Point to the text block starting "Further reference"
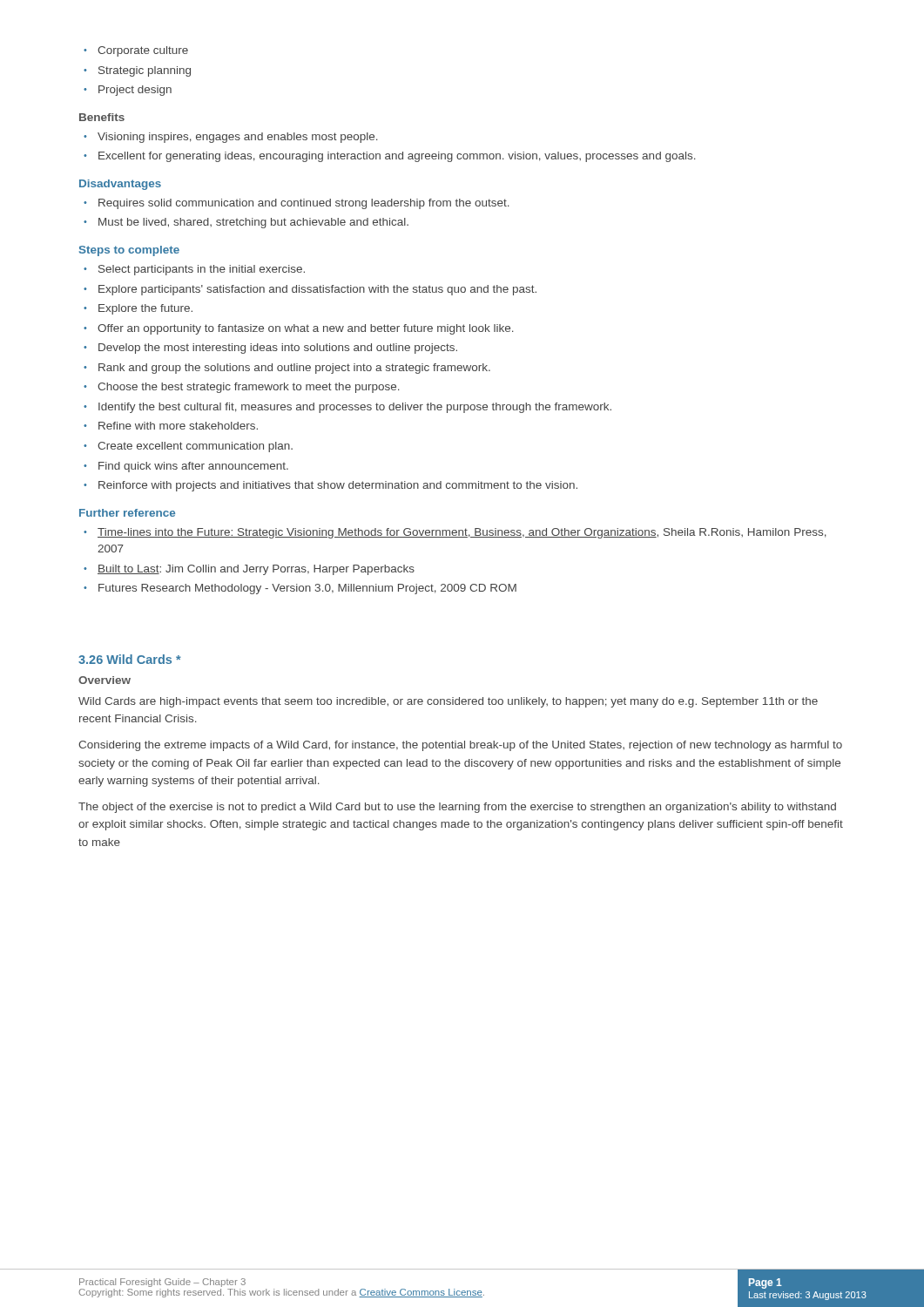Viewport: 924px width, 1307px height. tap(127, 512)
